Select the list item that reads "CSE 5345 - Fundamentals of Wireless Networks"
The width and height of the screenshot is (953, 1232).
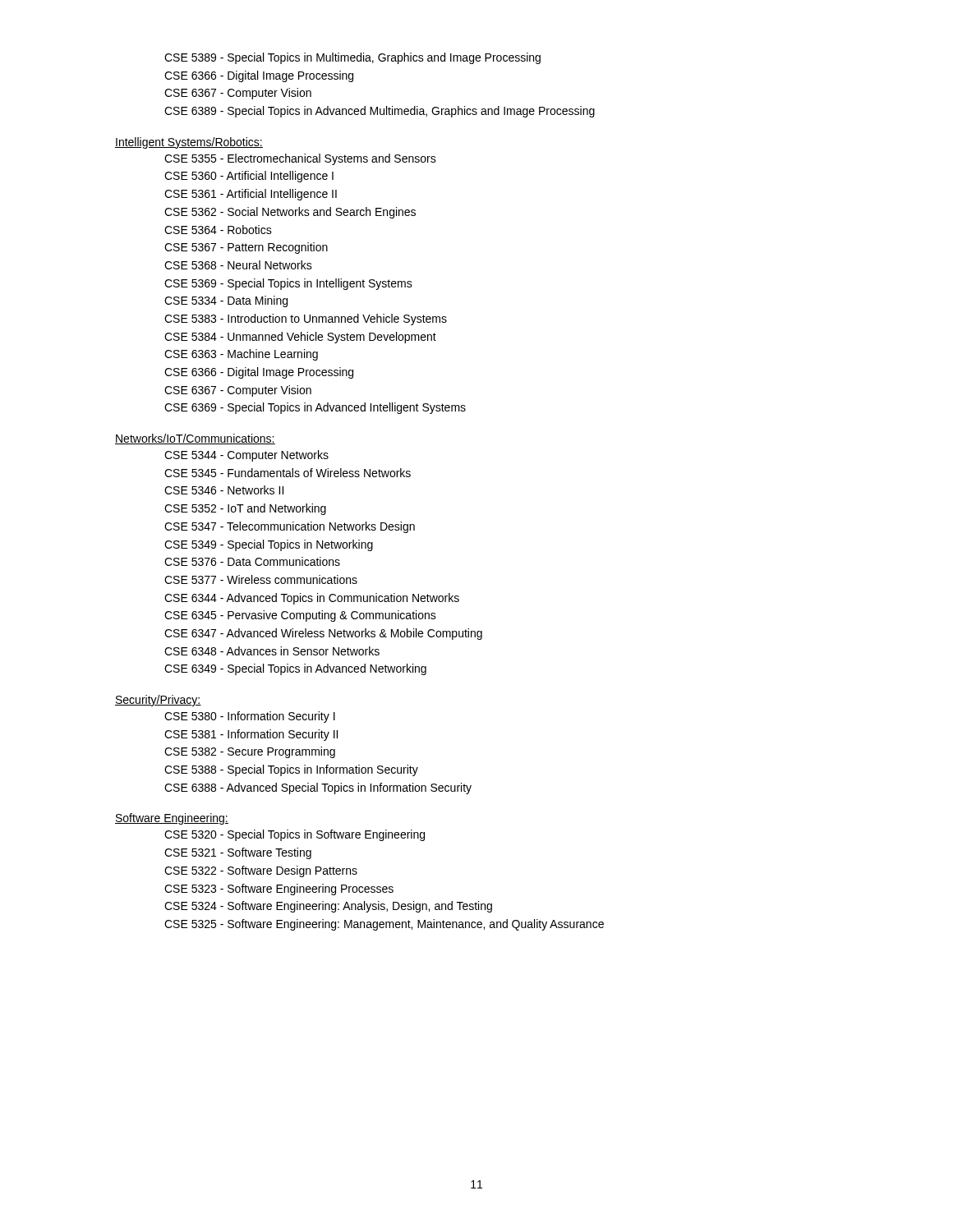point(288,473)
